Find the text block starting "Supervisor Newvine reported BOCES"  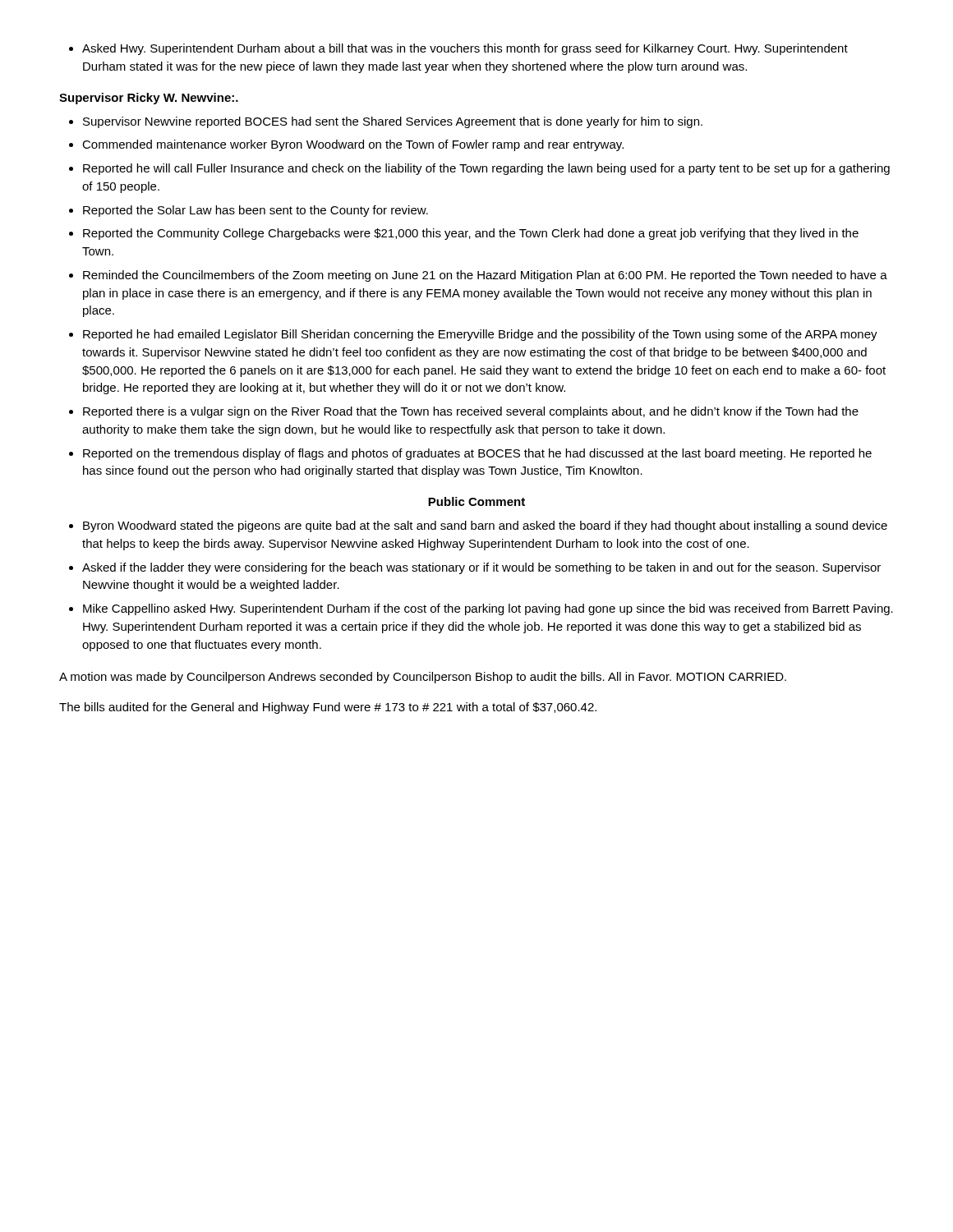coord(393,121)
